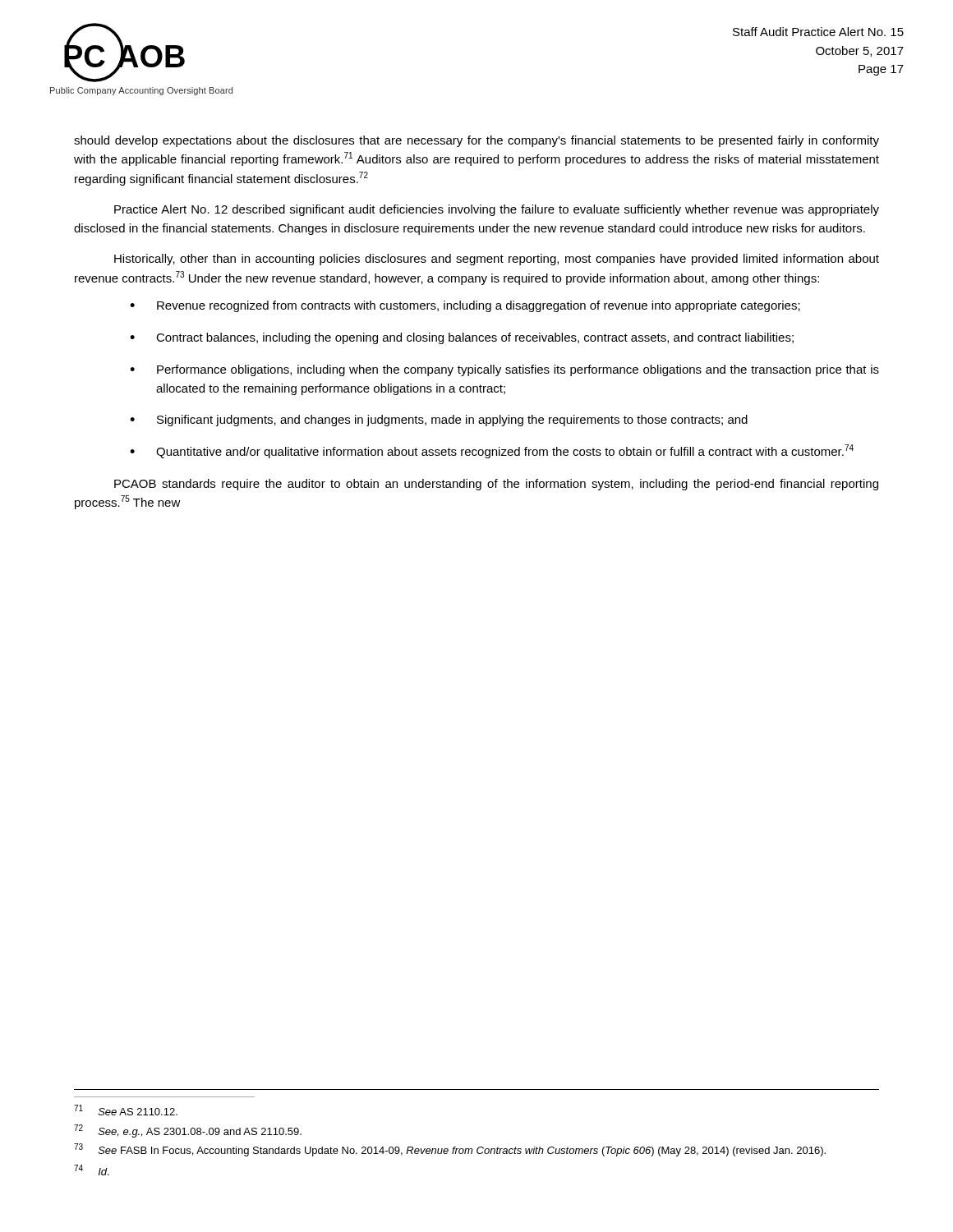
Task: Click on the passage starting "• Significant judgments, and changes in judgments,"
Action: [501, 420]
